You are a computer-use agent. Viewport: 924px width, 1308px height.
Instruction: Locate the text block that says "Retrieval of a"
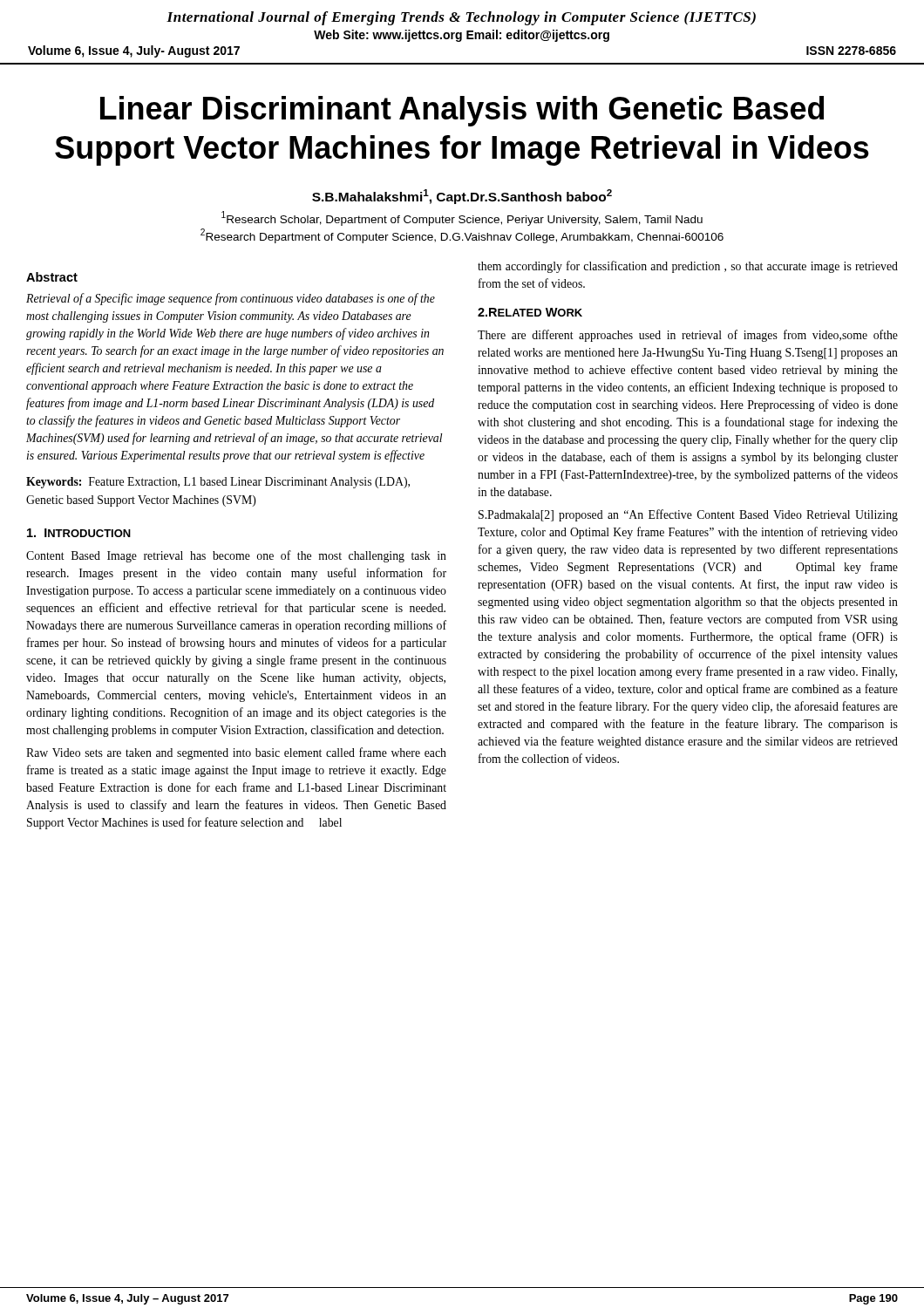coord(235,377)
